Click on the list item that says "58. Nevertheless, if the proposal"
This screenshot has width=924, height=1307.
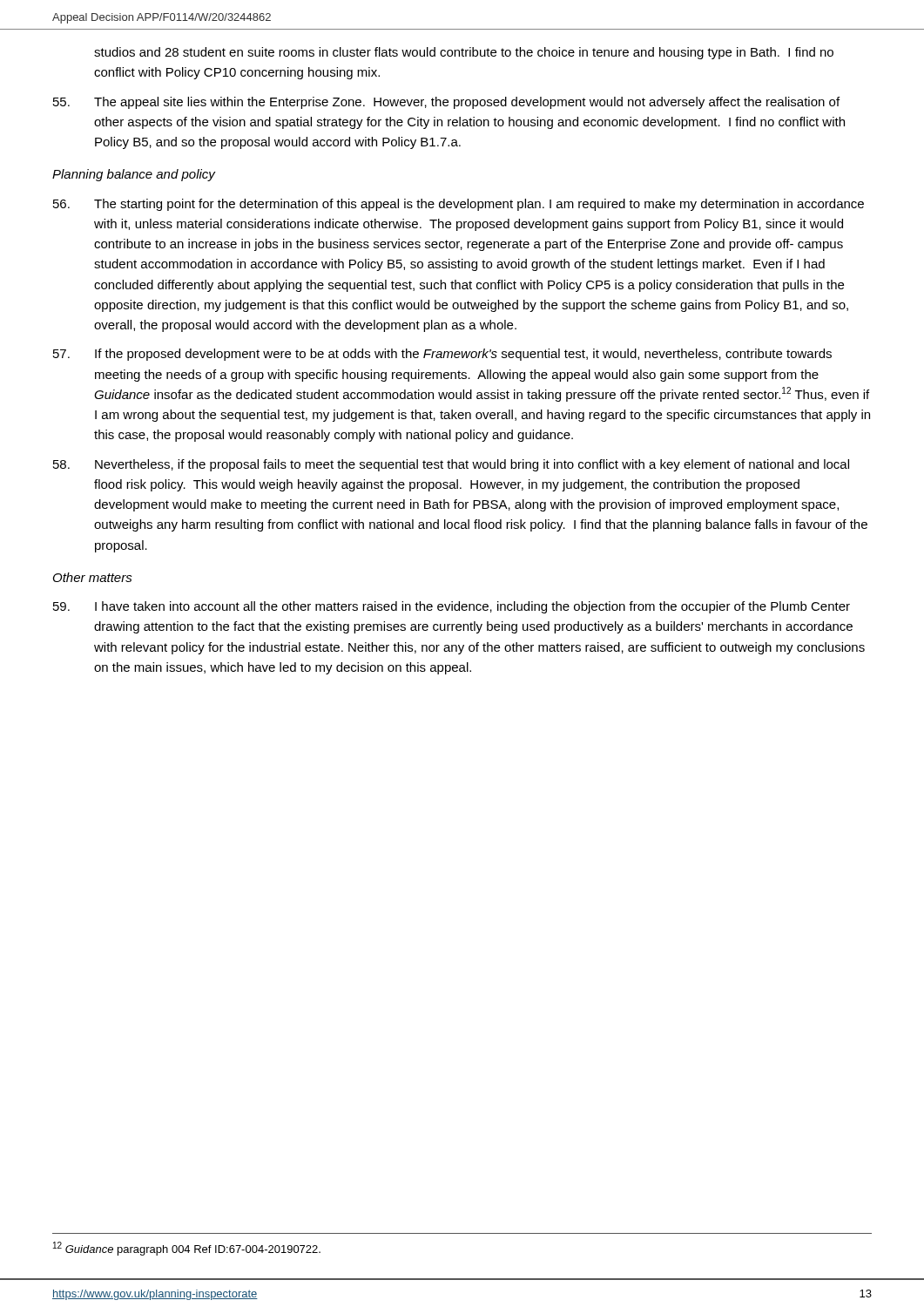pyautogui.click(x=462, y=504)
